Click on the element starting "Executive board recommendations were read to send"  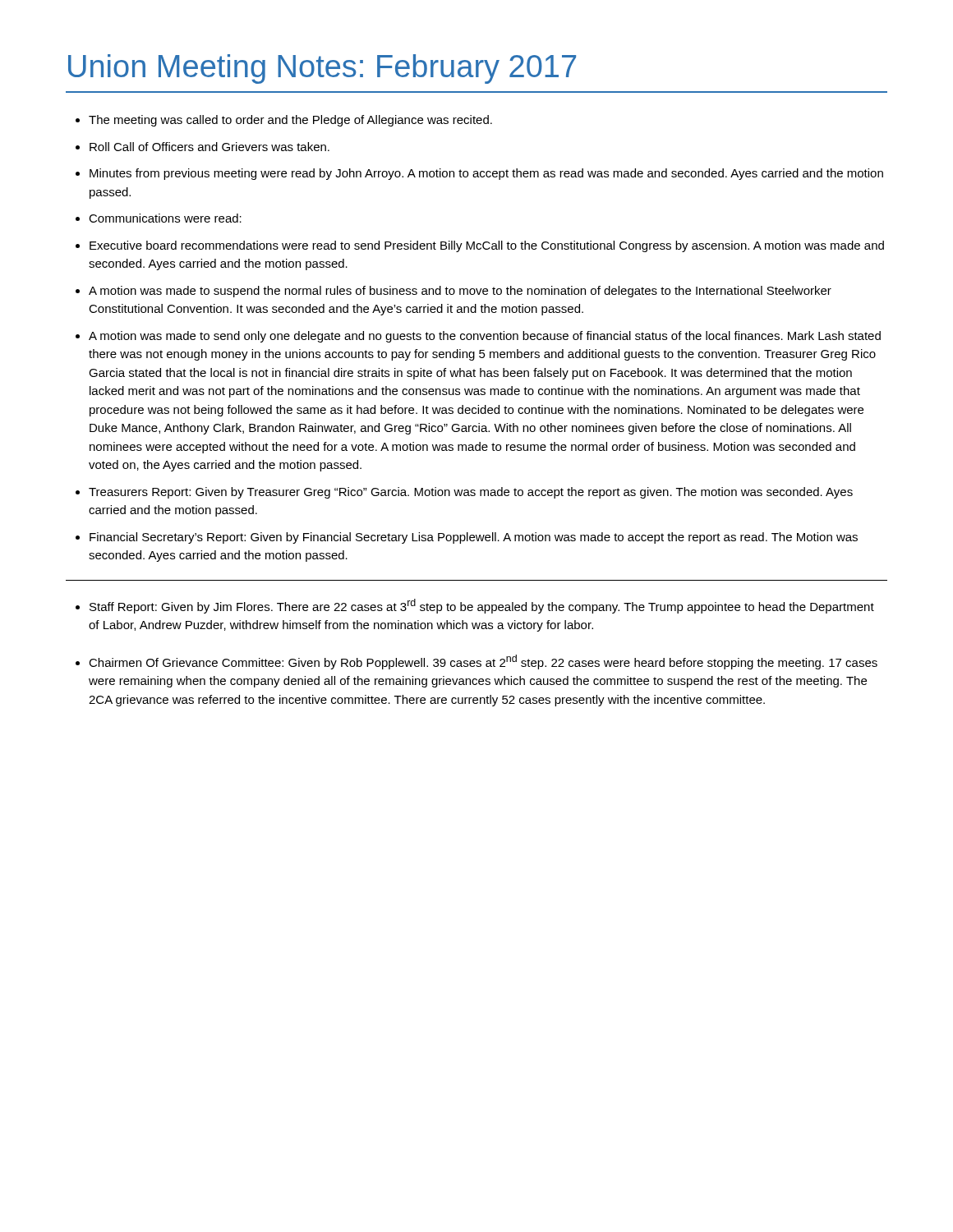pos(487,254)
